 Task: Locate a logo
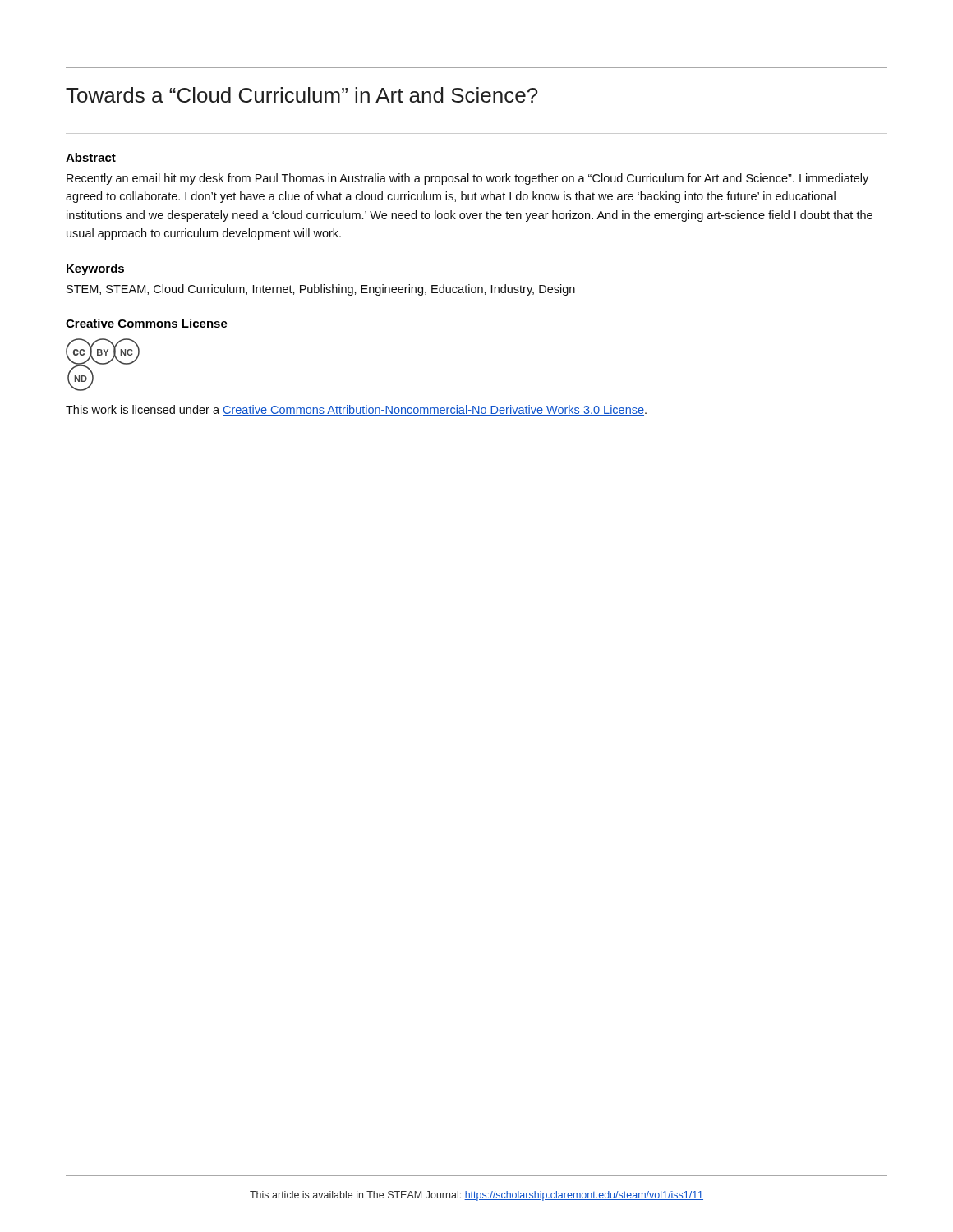(x=476, y=370)
